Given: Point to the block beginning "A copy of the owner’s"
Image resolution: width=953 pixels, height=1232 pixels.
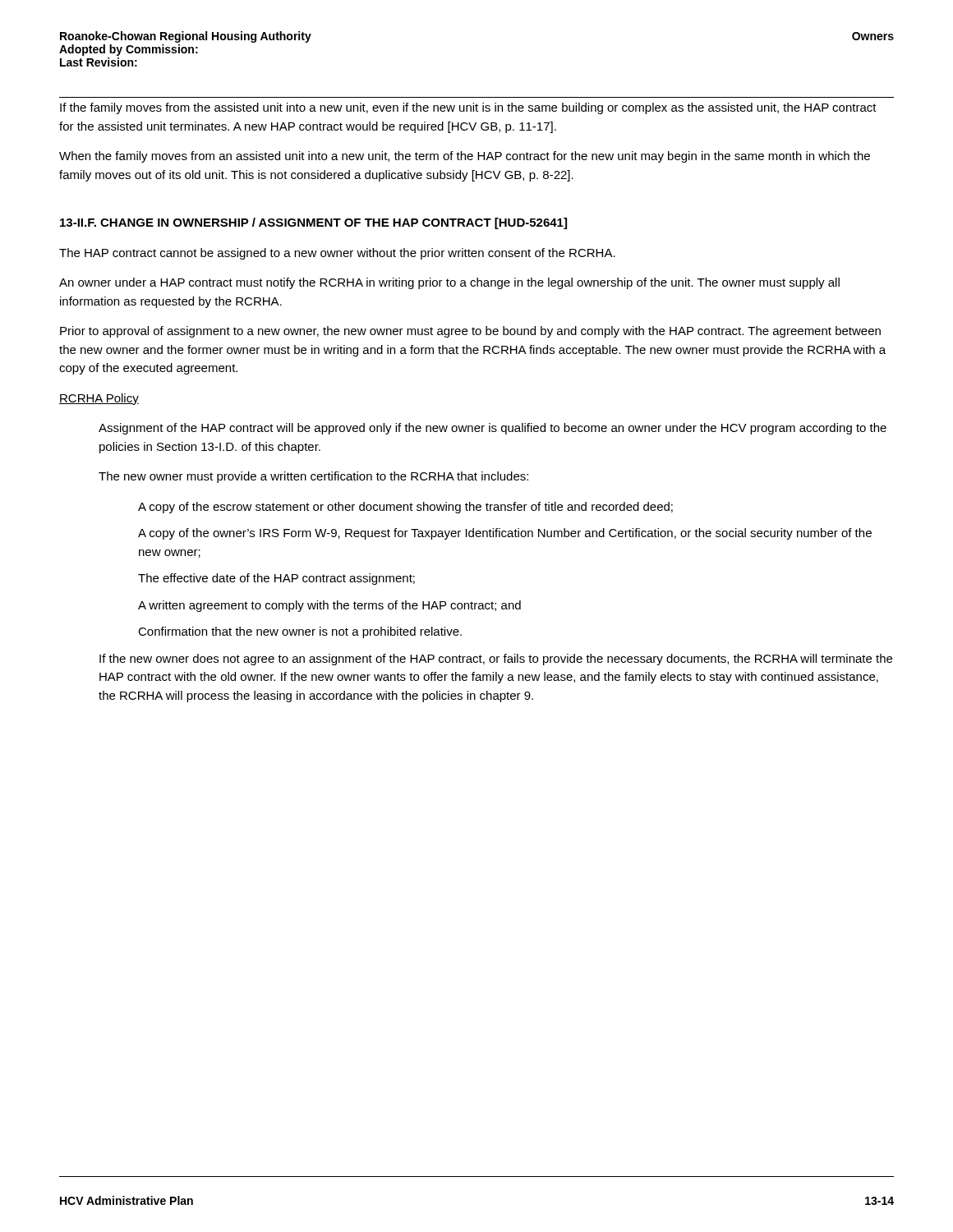Looking at the screenshot, I should [505, 542].
